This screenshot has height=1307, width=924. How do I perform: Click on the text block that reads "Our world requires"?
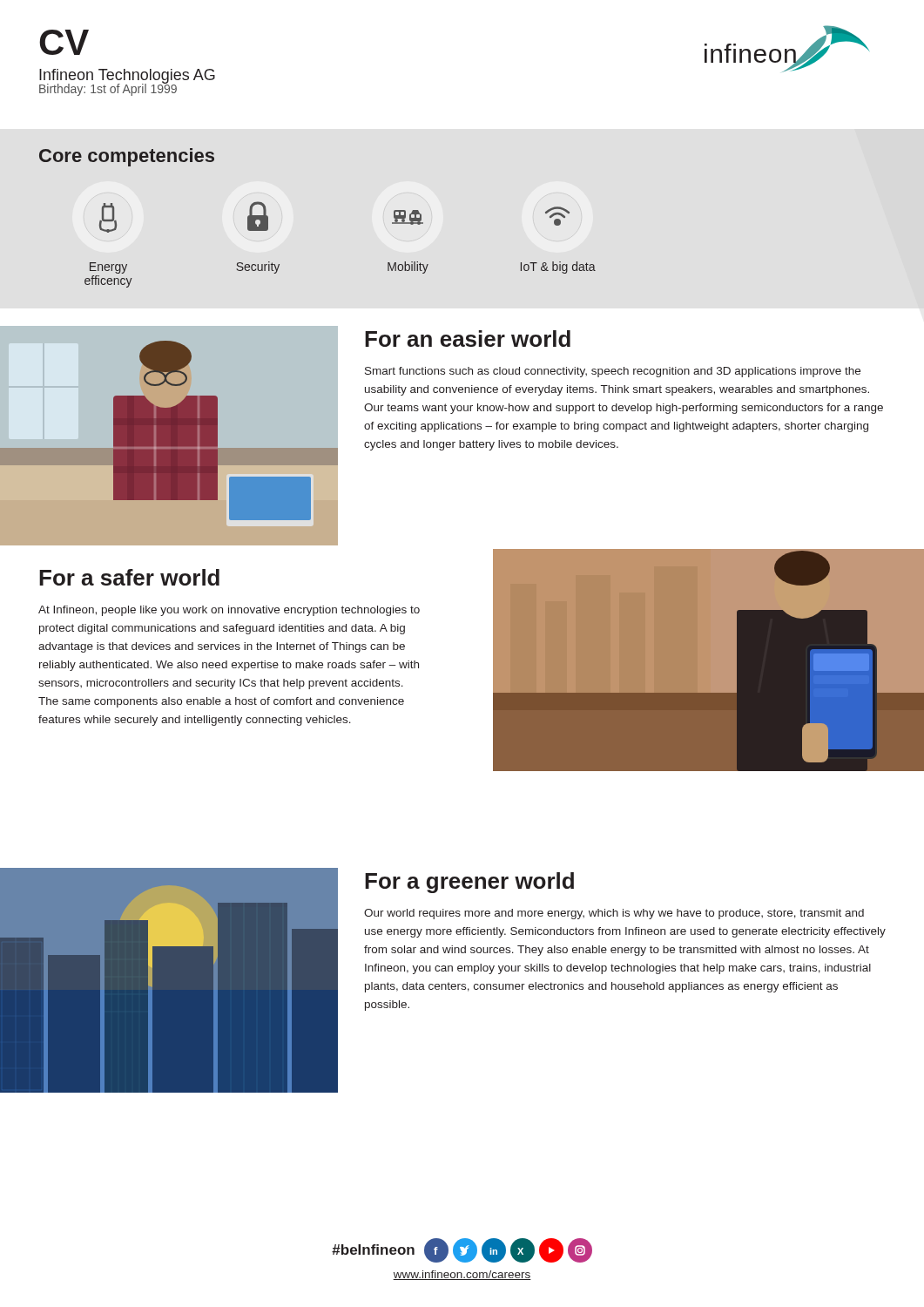[x=625, y=959]
